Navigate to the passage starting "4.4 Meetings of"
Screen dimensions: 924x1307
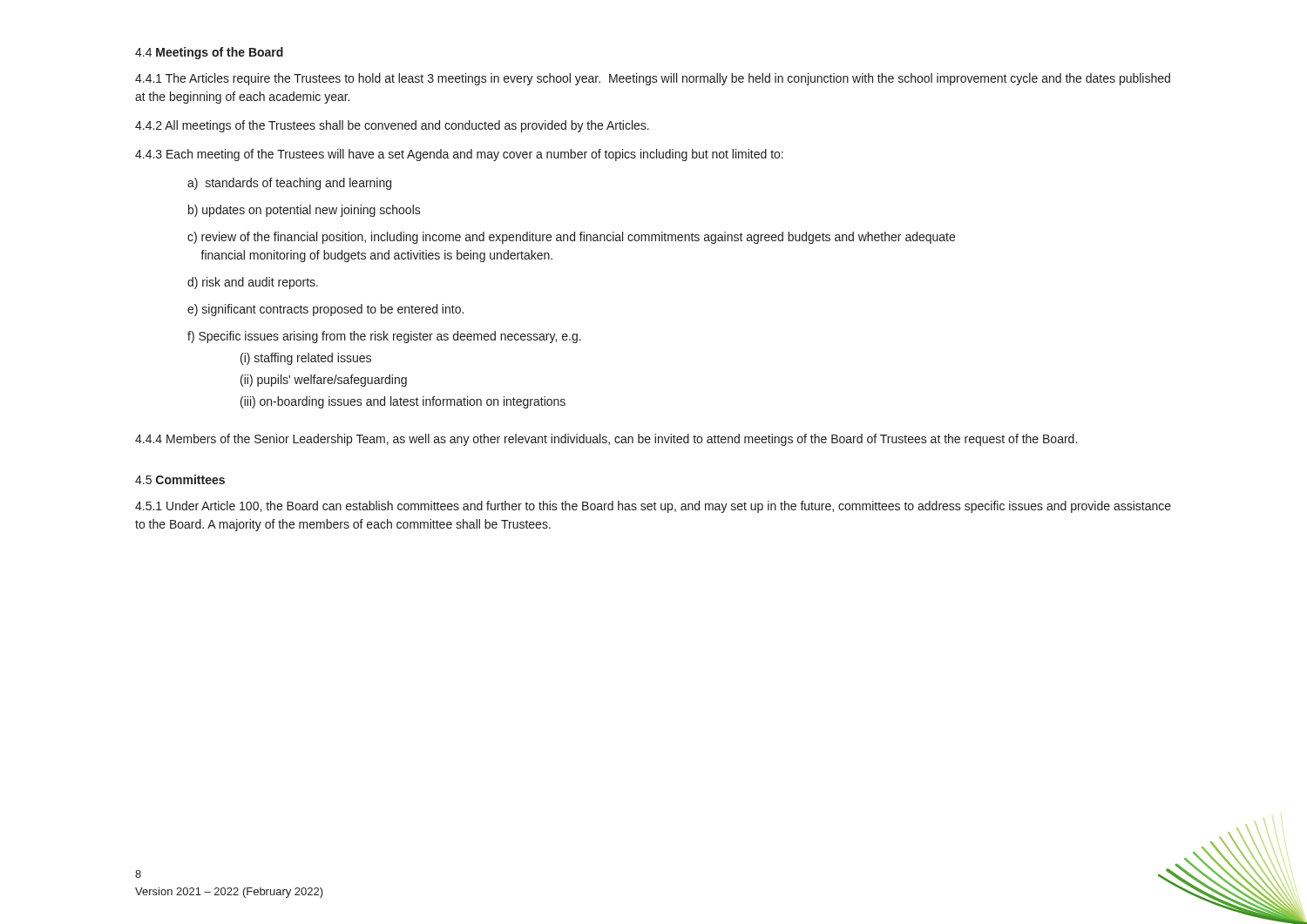(x=209, y=52)
